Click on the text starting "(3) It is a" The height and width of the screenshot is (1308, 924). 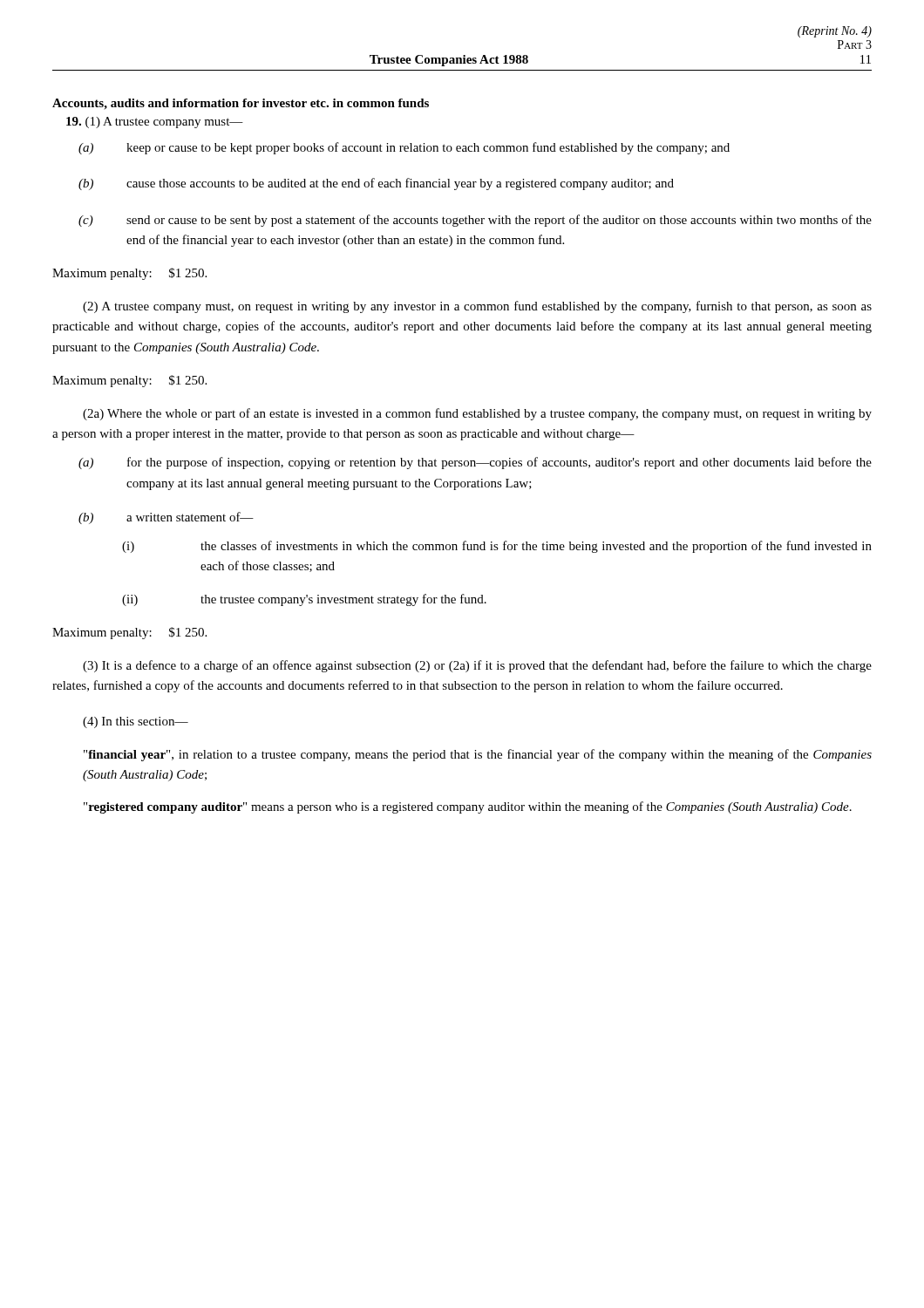(462, 675)
